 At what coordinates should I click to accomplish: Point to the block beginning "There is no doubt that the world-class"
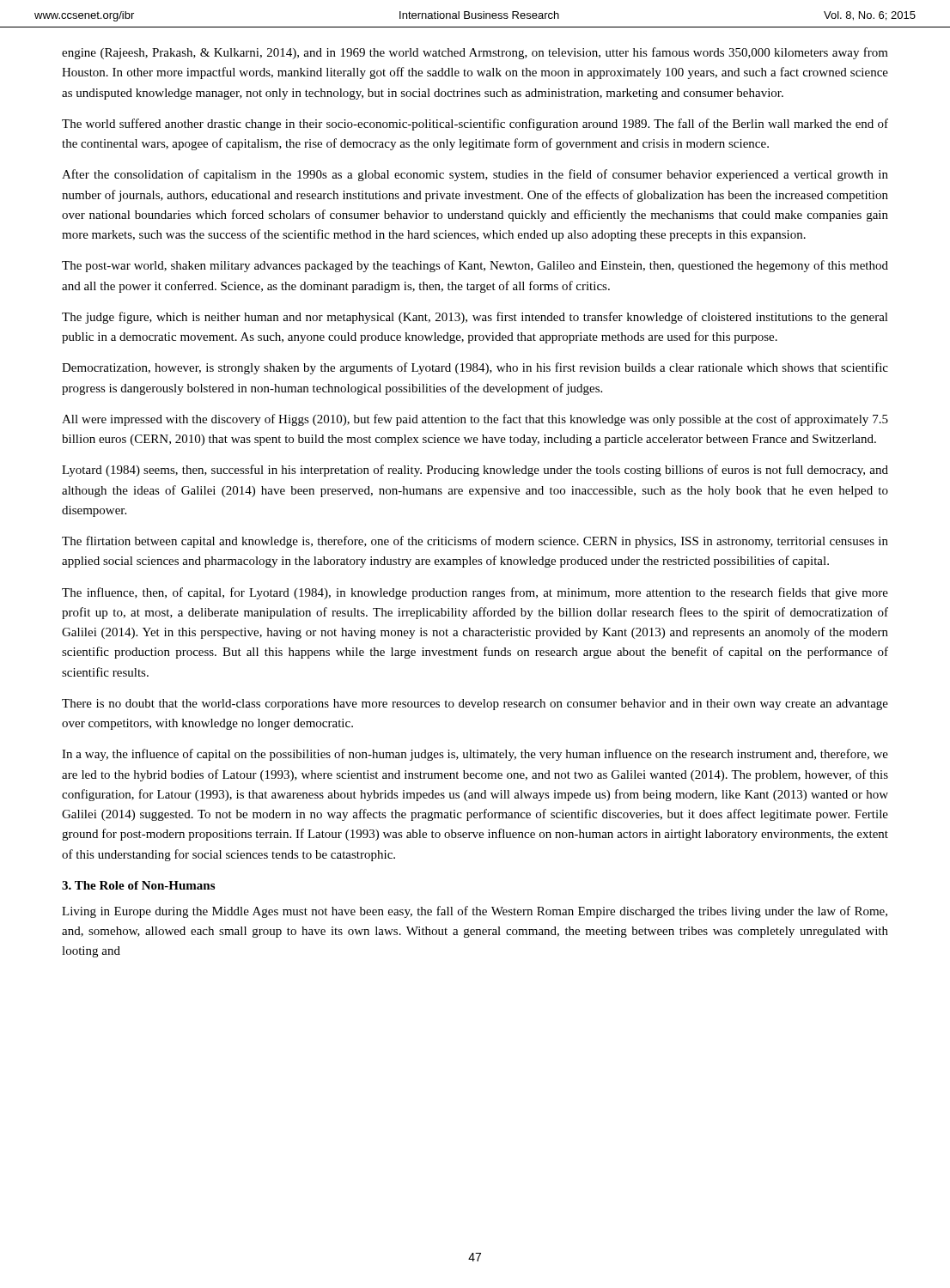click(x=475, y=714)
